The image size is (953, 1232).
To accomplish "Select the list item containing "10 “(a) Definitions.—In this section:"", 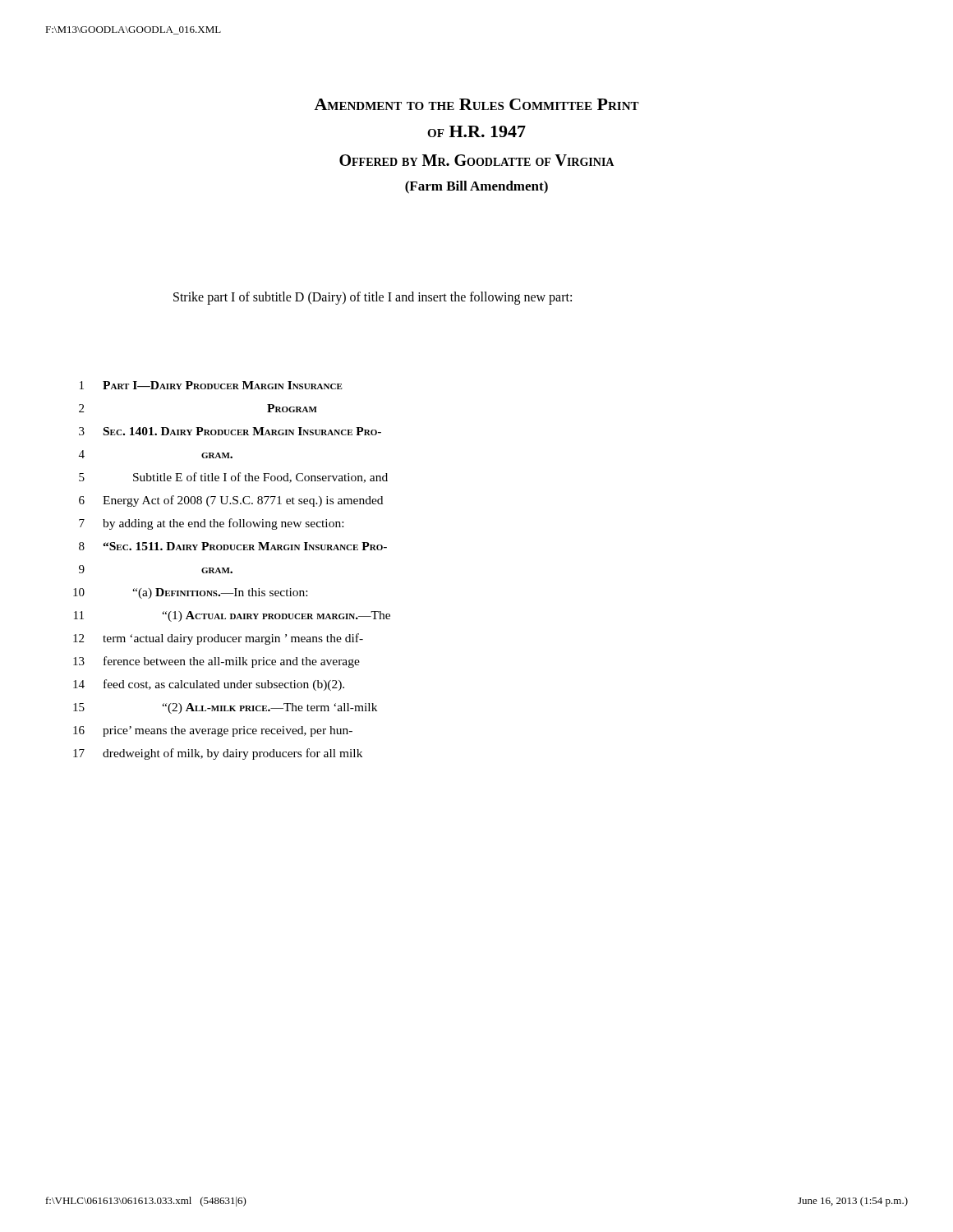I will click(x=190, y=593).
